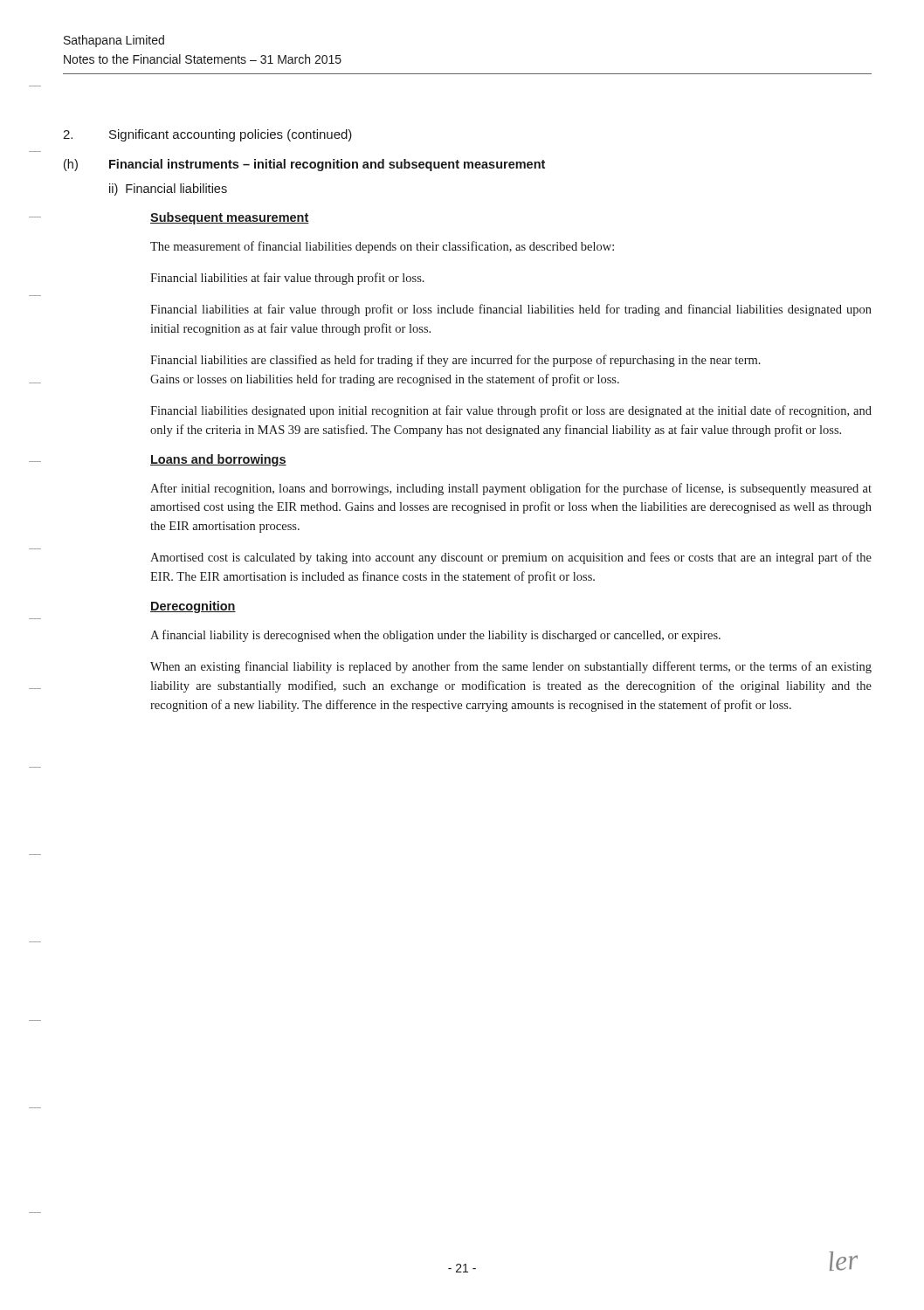The width and height of the screenshot is (924, 1310).
Task: Find the section header with the text "ii) Financial liabilities"
Action: tap(168, 189)
